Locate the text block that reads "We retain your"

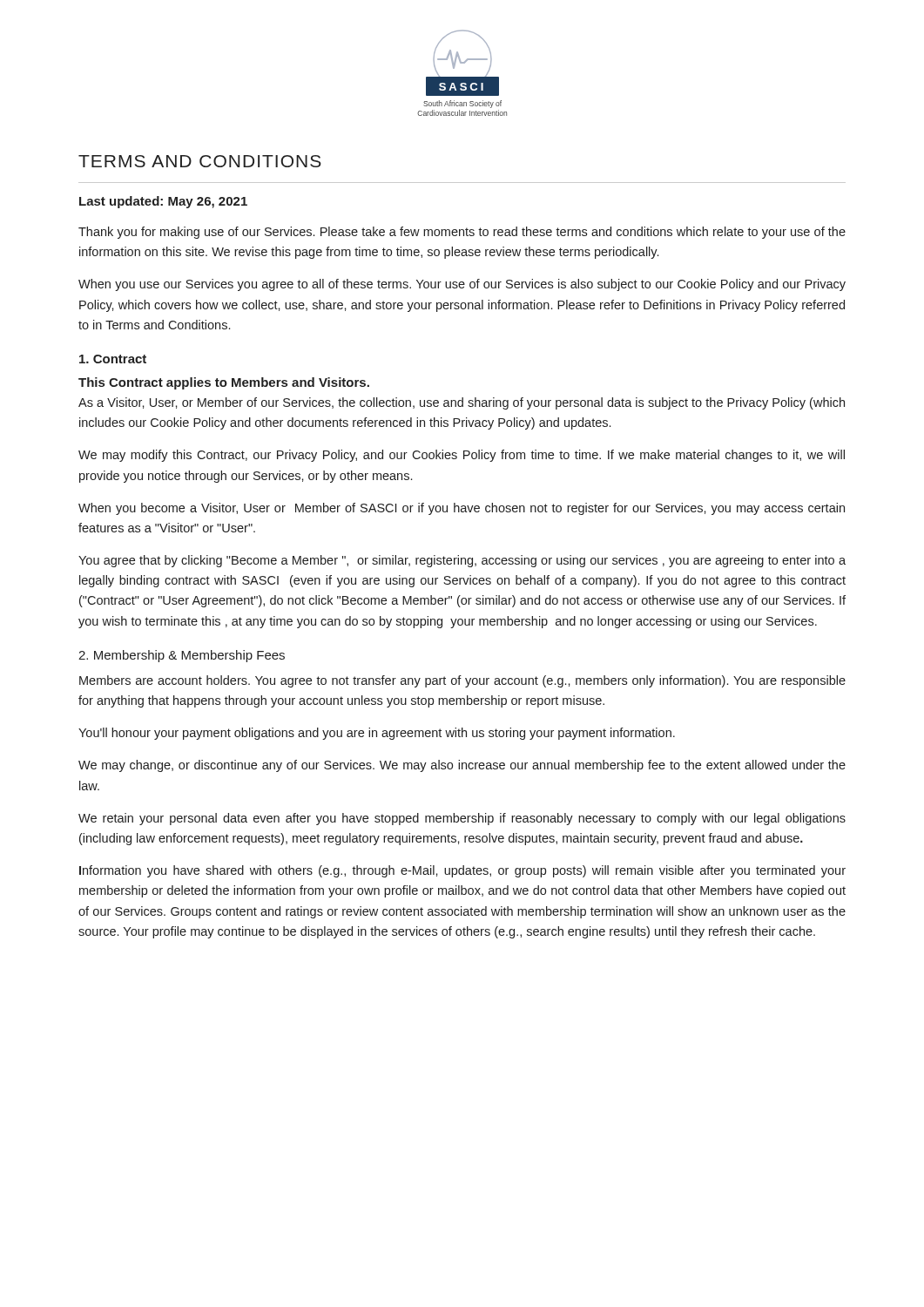click(462, 828)
